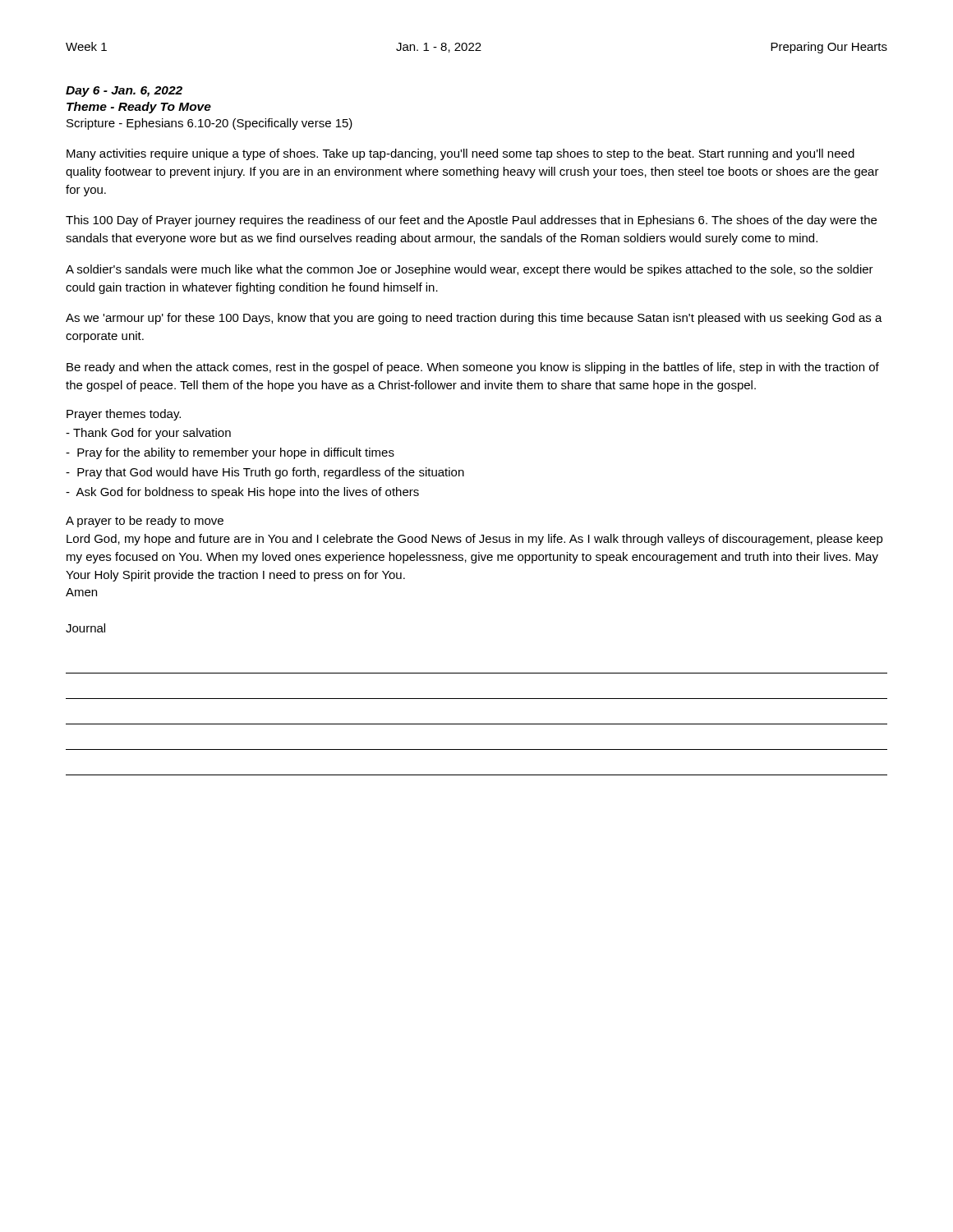This screenshot has height=1232, width=953.
Task: Navigate to the text block starting "Thank God for your salvation"
Action: (149, 433)
